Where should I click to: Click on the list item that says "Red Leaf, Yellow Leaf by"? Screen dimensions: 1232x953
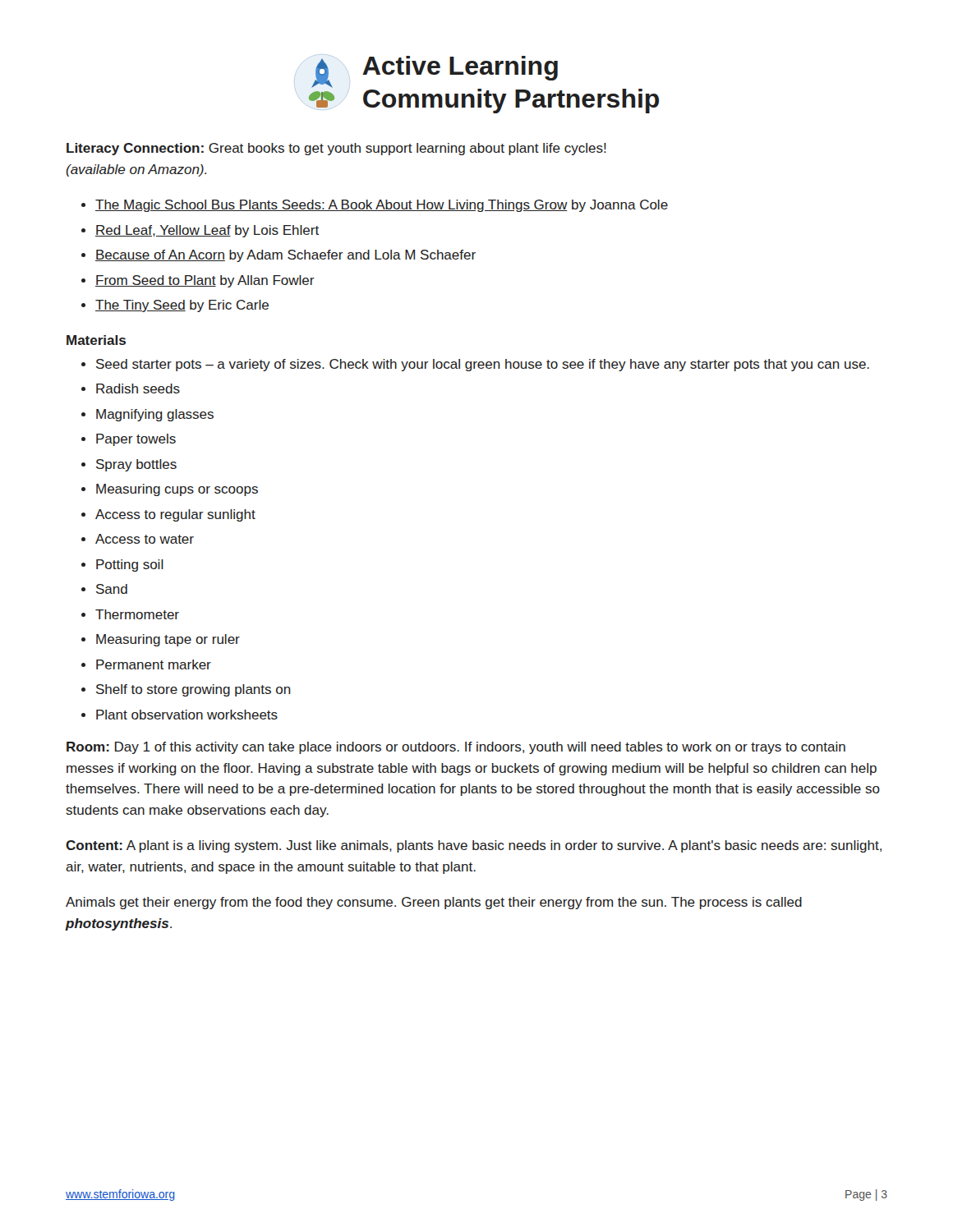pyautogui.click(x=207, y=230)
